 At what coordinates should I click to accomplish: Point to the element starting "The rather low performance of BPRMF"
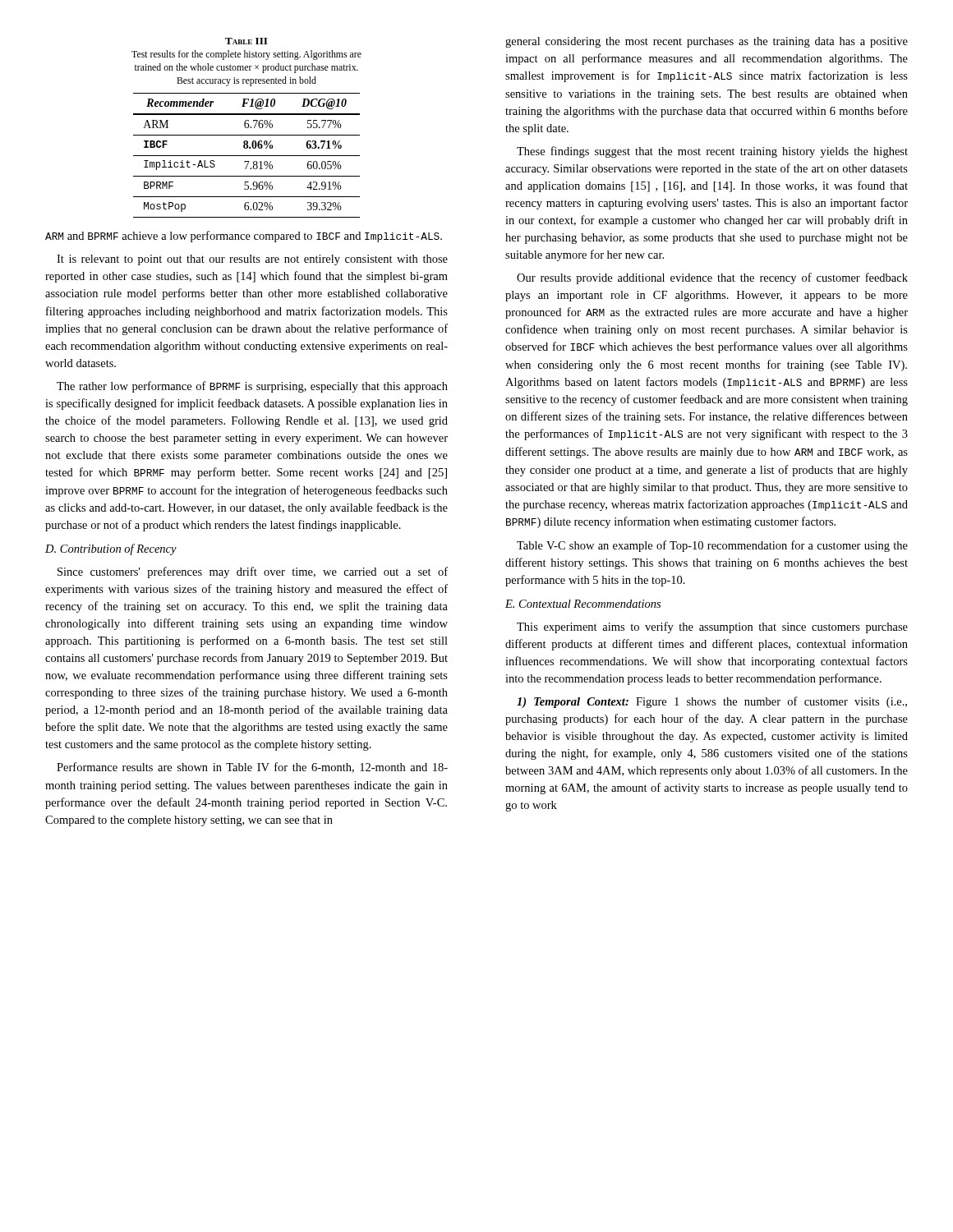pos(246,456)
